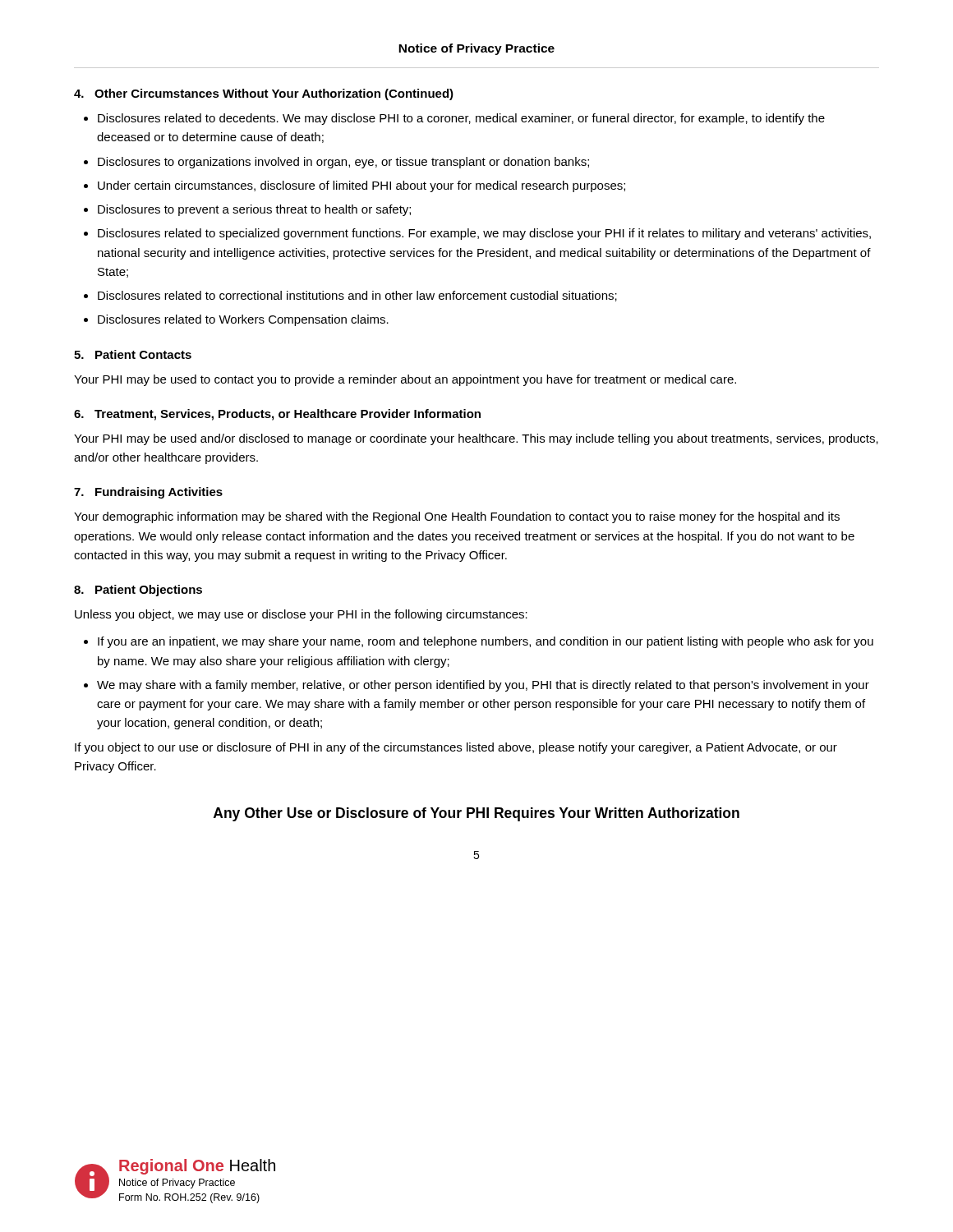Click the title that begins "Any Other Use or Disclosure of"
The height and width of the screenshot is (1232, 953).
[x=476, y=813]
